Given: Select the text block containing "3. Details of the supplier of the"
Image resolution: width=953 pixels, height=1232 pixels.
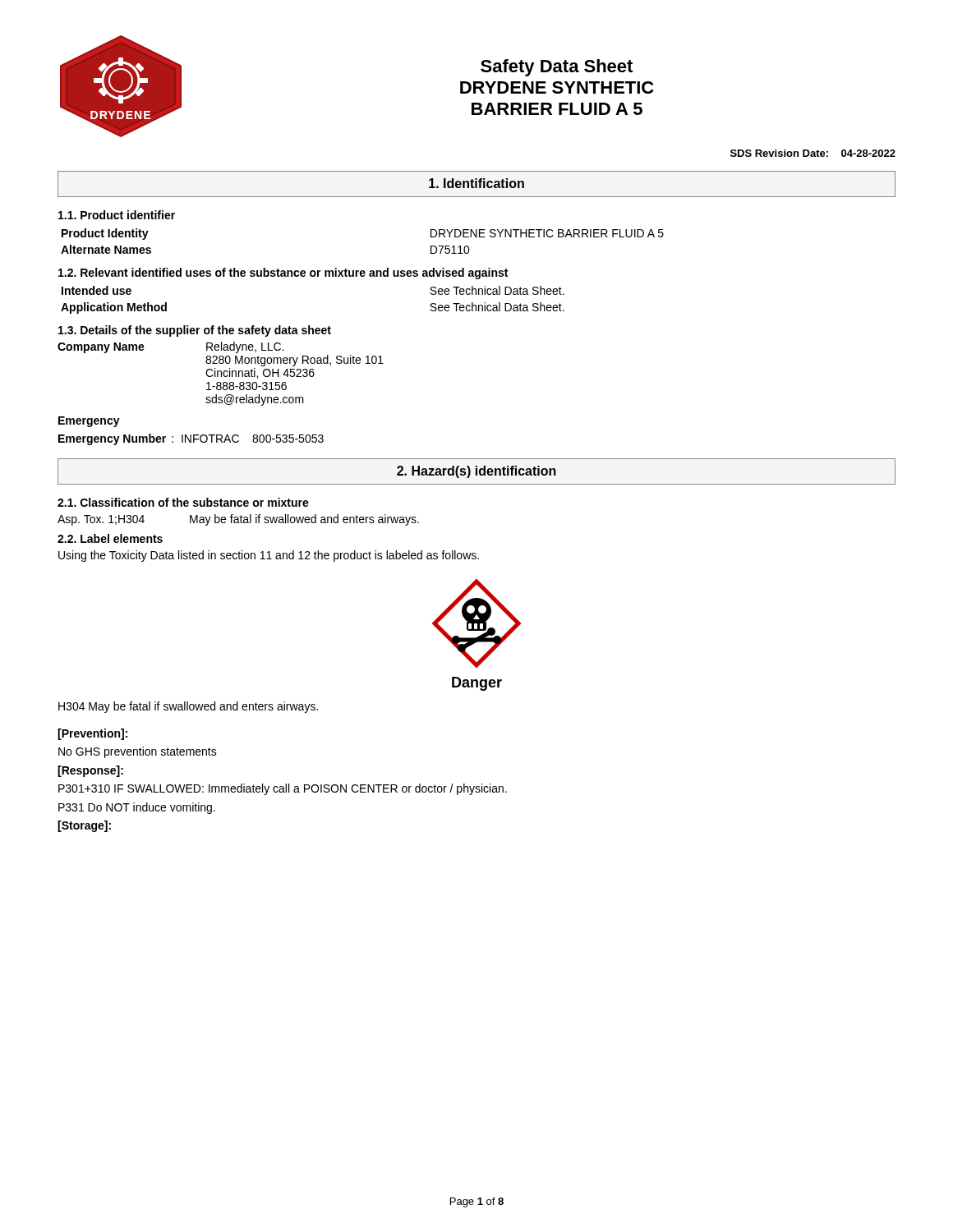Looking at the screenshot, I should (194, 330).
